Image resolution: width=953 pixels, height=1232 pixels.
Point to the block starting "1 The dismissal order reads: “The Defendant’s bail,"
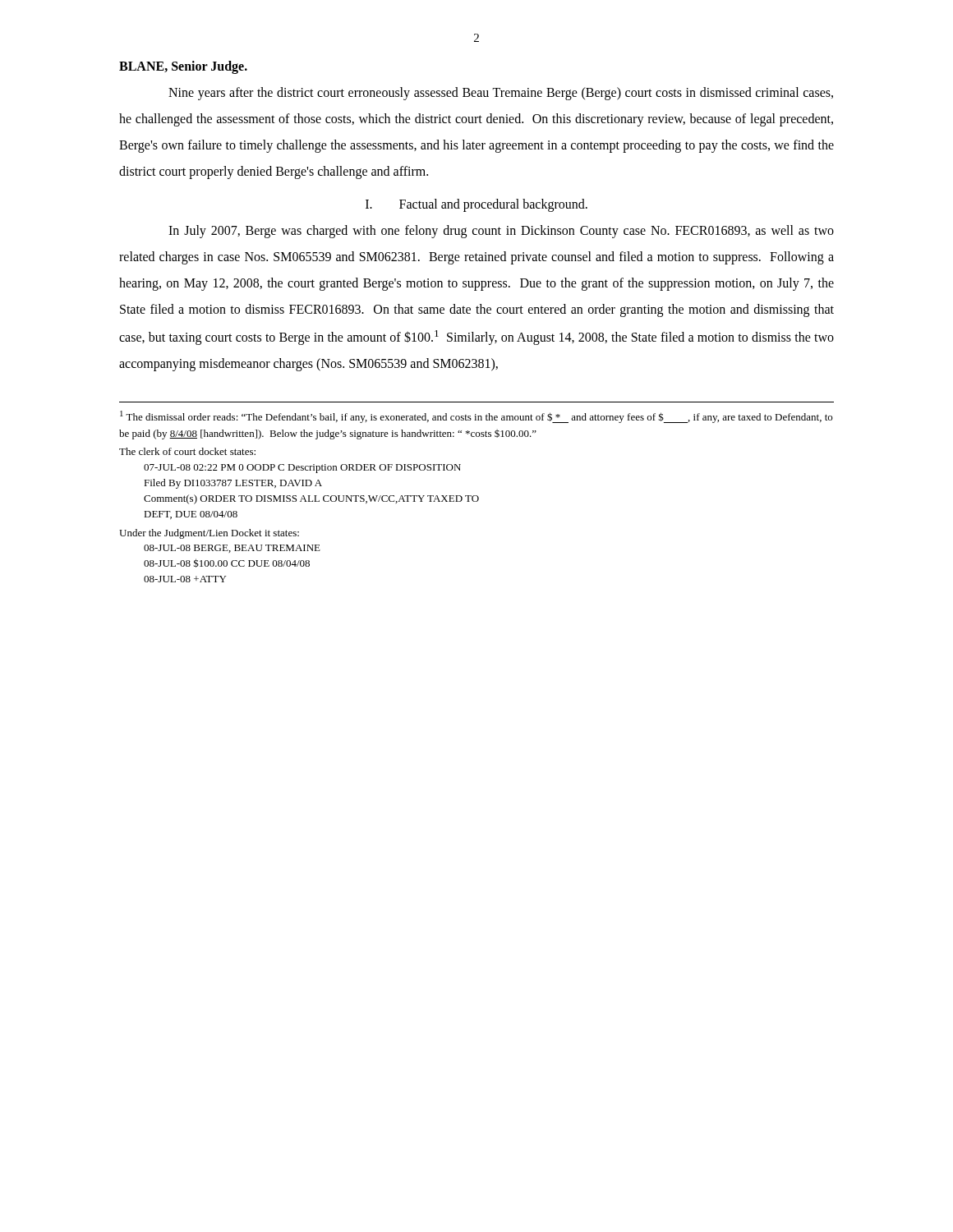pos(476,497)
